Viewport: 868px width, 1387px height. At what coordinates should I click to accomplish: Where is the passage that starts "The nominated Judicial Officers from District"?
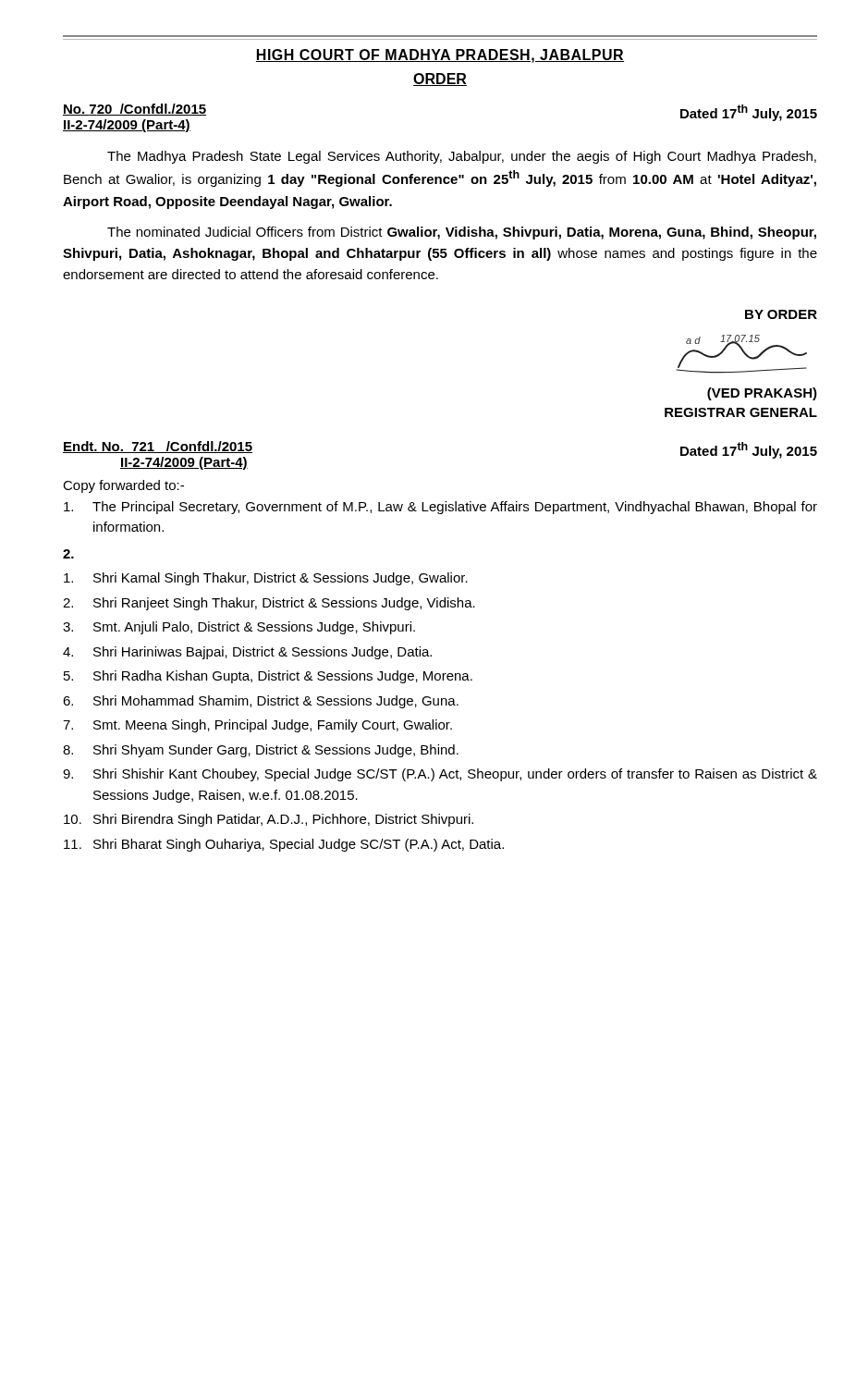click(x=440, y=253)
